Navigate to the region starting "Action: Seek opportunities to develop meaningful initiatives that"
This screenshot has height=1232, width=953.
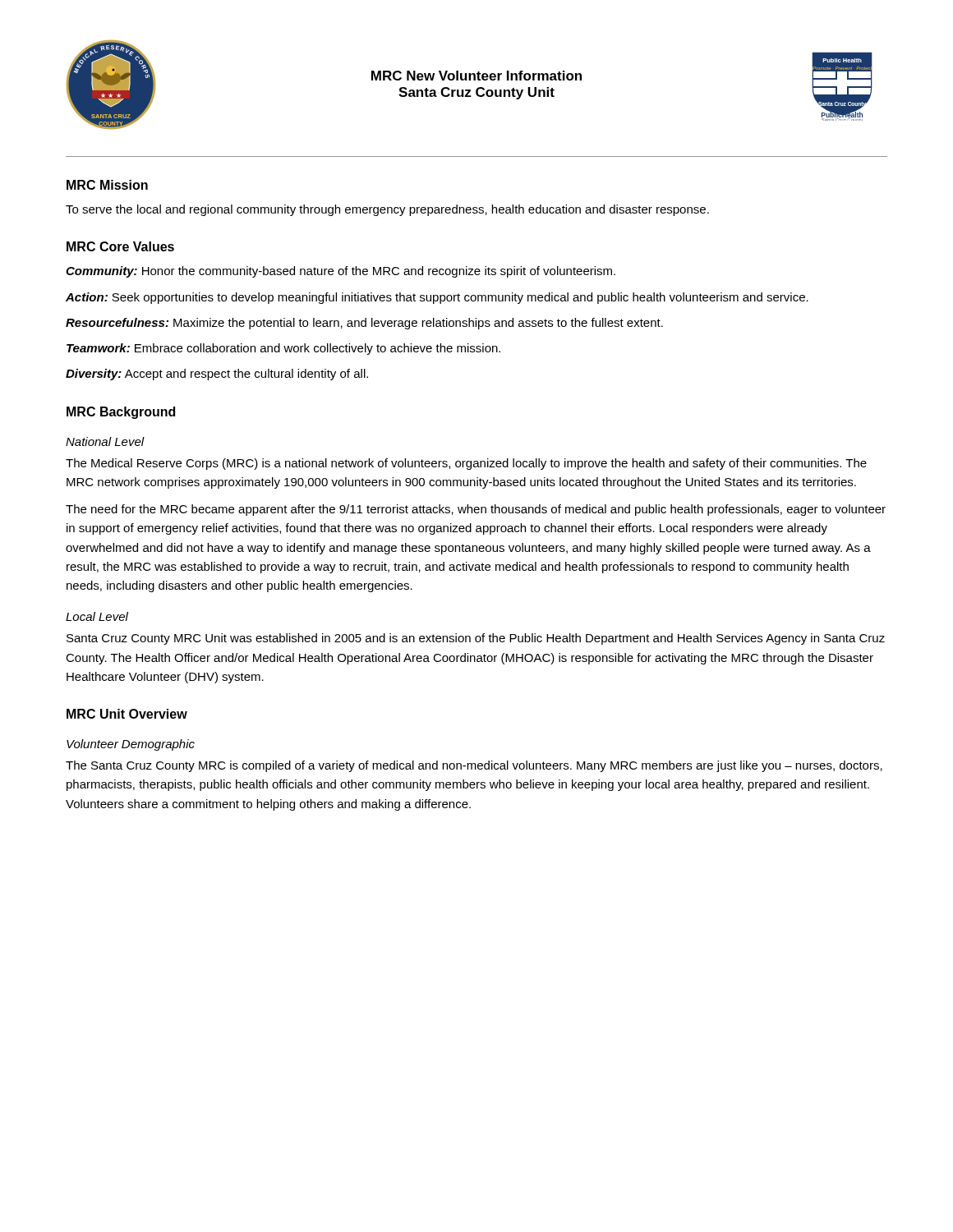[x=437, y=296]
